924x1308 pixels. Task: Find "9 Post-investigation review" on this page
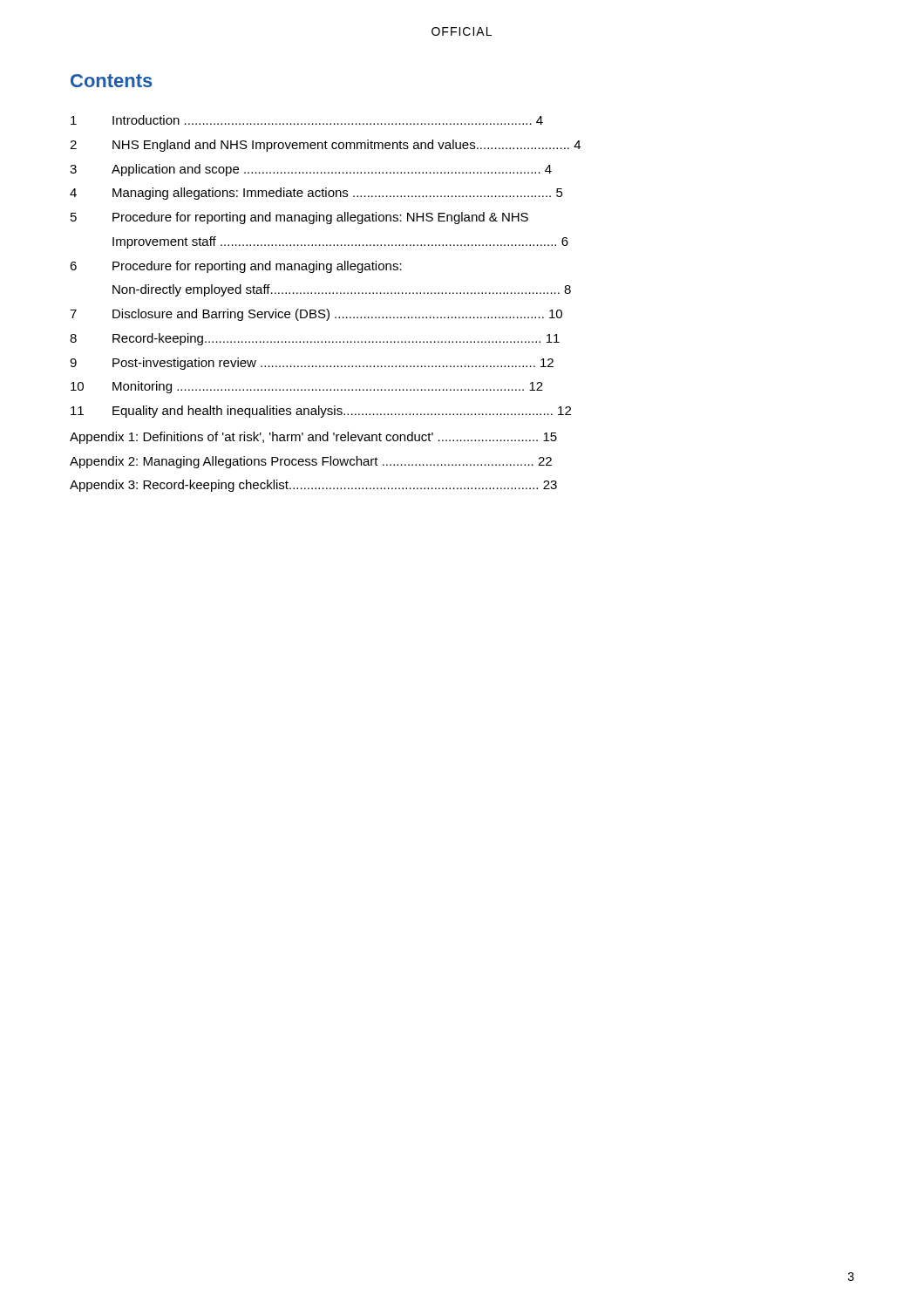(x=449, y=362)
